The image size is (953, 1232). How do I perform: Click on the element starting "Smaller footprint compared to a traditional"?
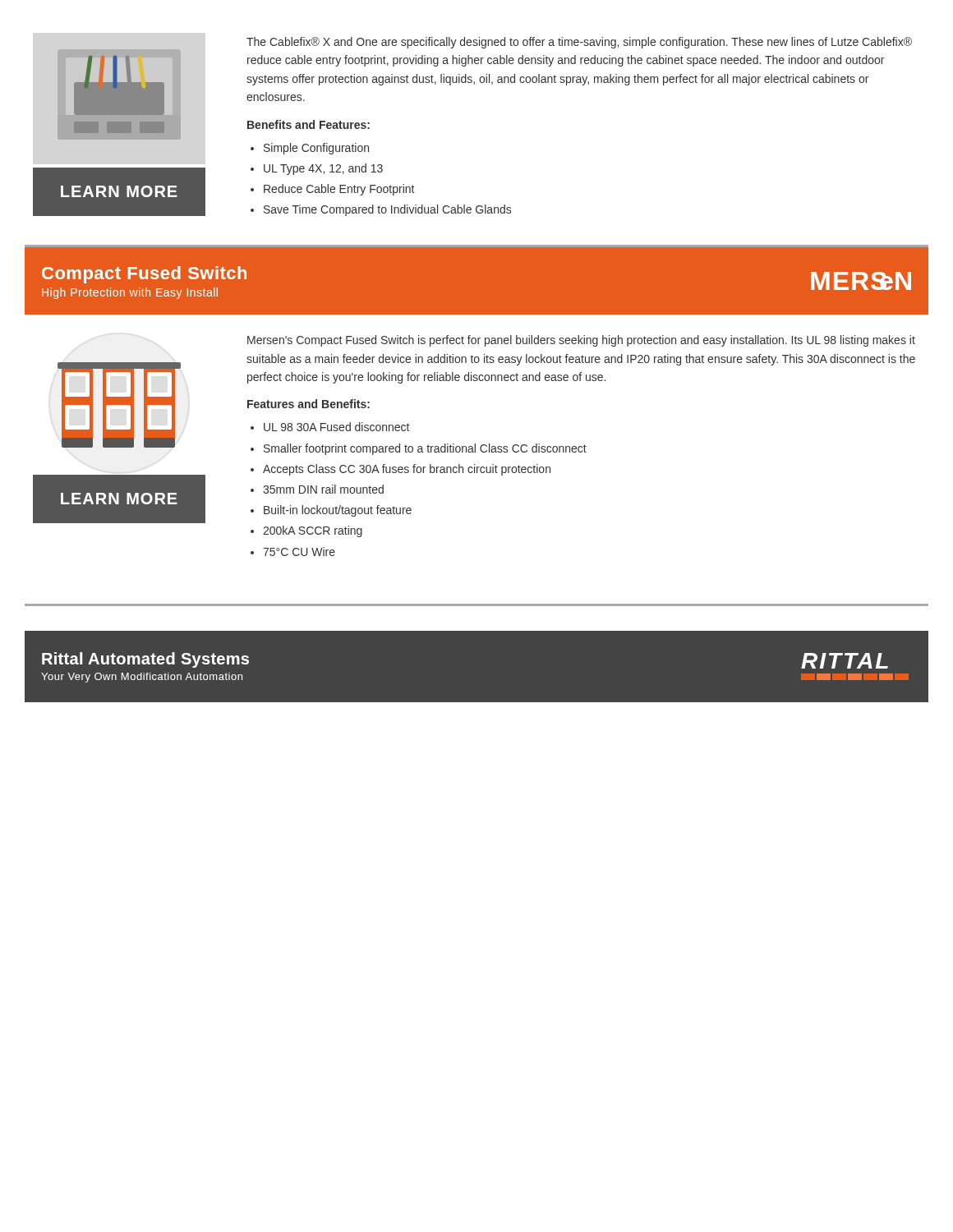(x=425, y=448)
